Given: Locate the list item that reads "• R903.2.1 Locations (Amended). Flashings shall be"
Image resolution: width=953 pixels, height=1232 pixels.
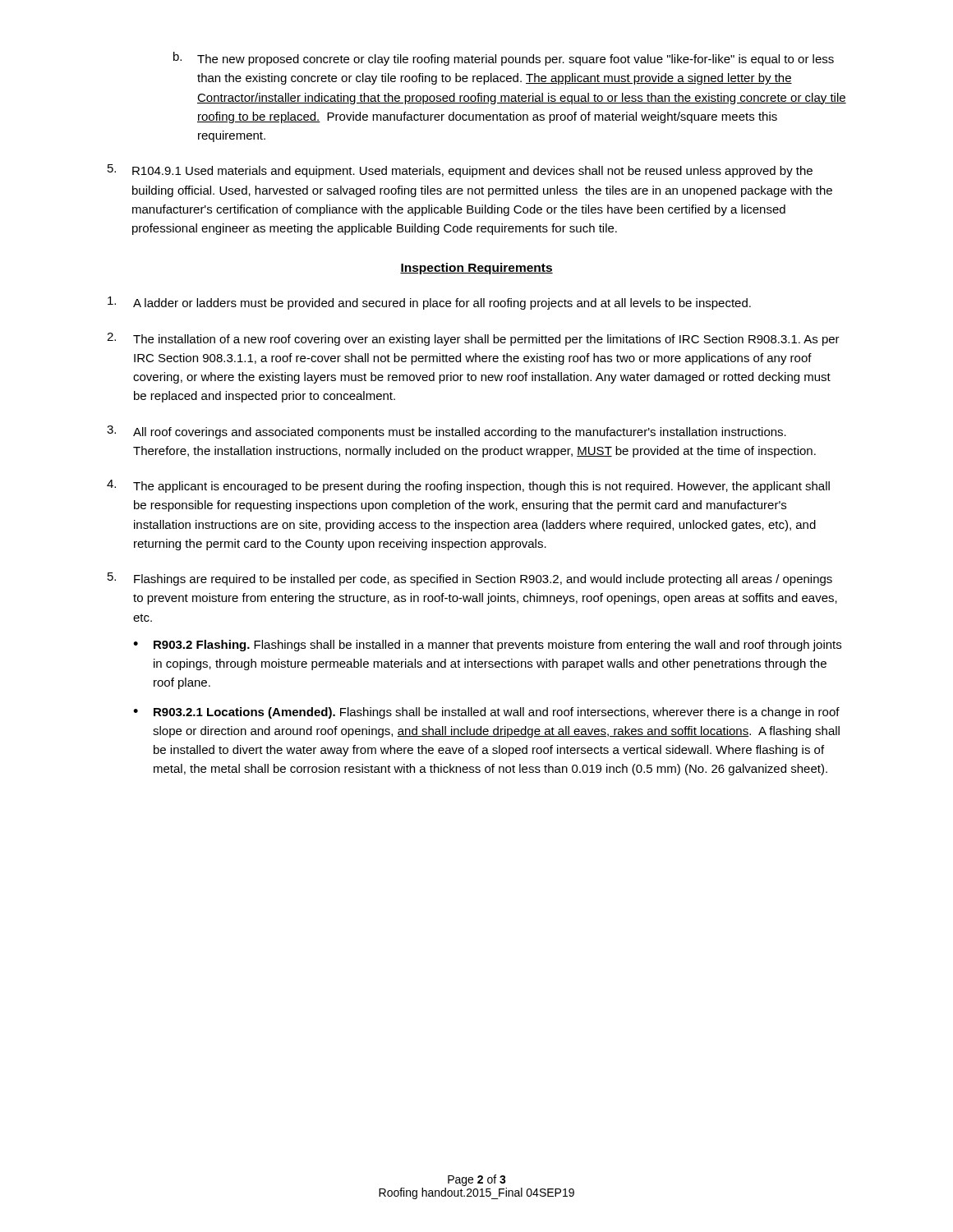Looking at the screenshot, I should (490, 740).
